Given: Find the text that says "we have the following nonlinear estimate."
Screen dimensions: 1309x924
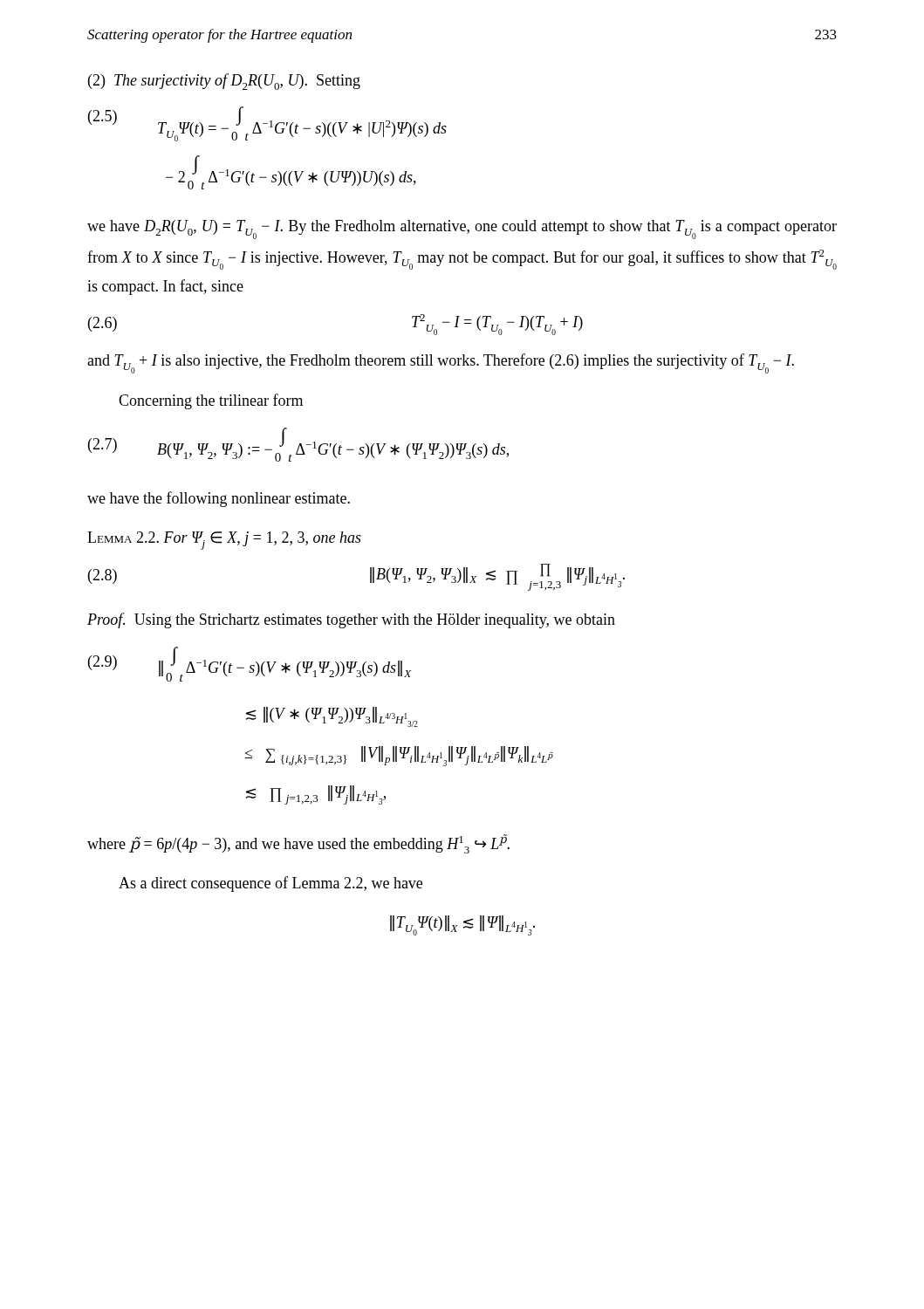Looking at the screenshot, I should coord(219,498).
